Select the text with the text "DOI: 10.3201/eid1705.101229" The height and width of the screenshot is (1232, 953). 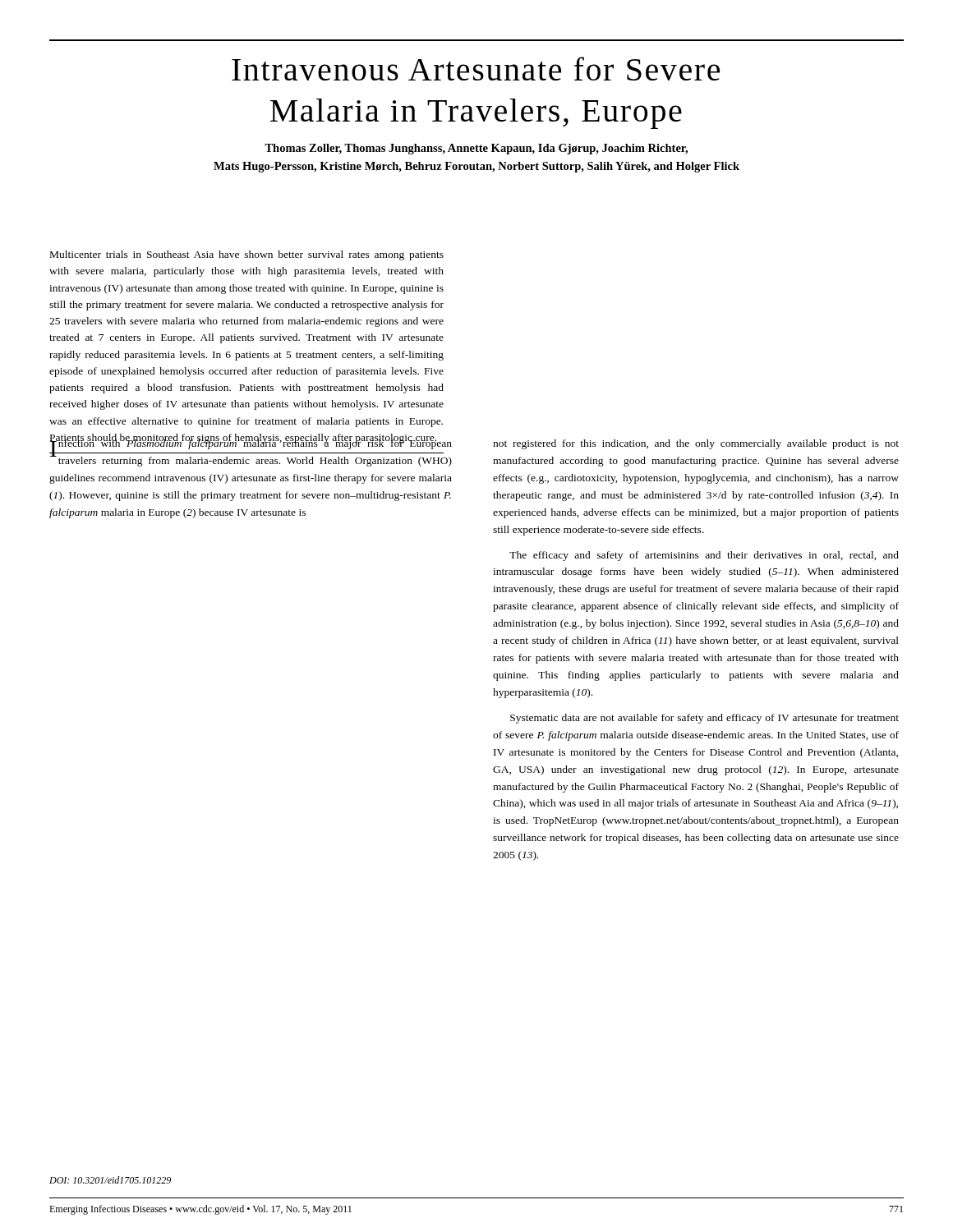tap(110, 1180)
